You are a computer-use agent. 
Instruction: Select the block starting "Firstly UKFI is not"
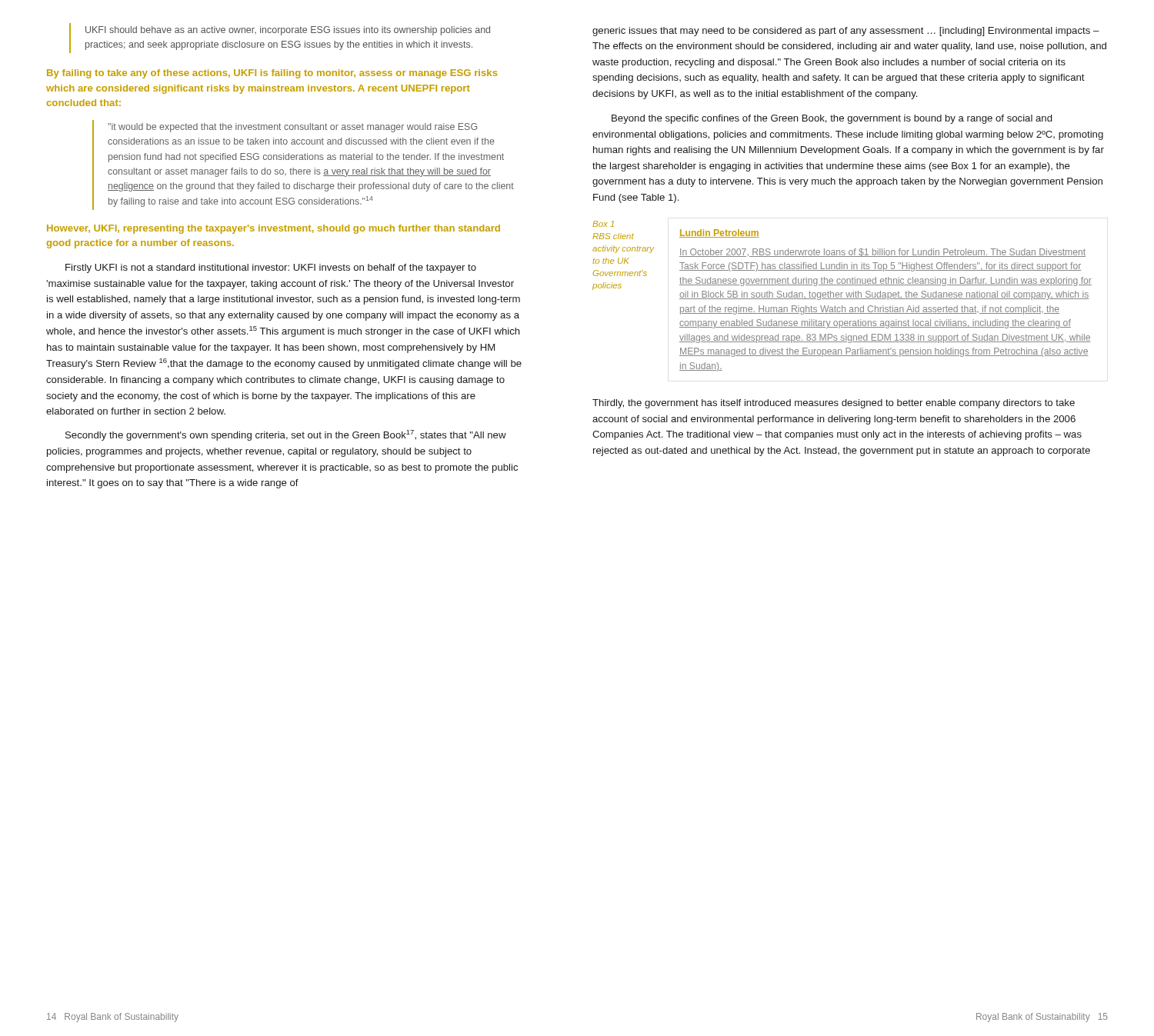(x=285, y=340)
